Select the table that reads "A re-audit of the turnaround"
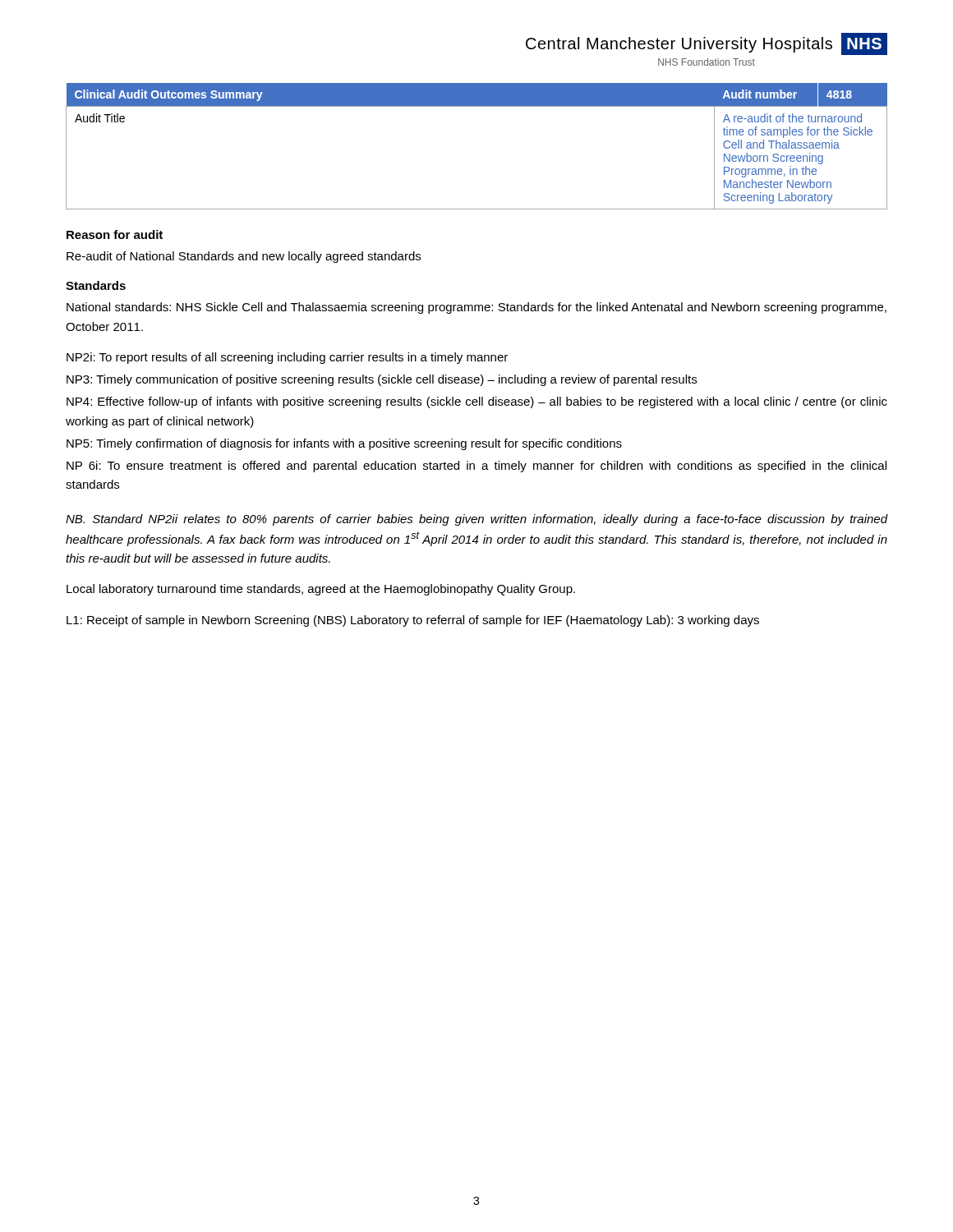Viewport: 953px width, 1232px height. click(476, 146)
